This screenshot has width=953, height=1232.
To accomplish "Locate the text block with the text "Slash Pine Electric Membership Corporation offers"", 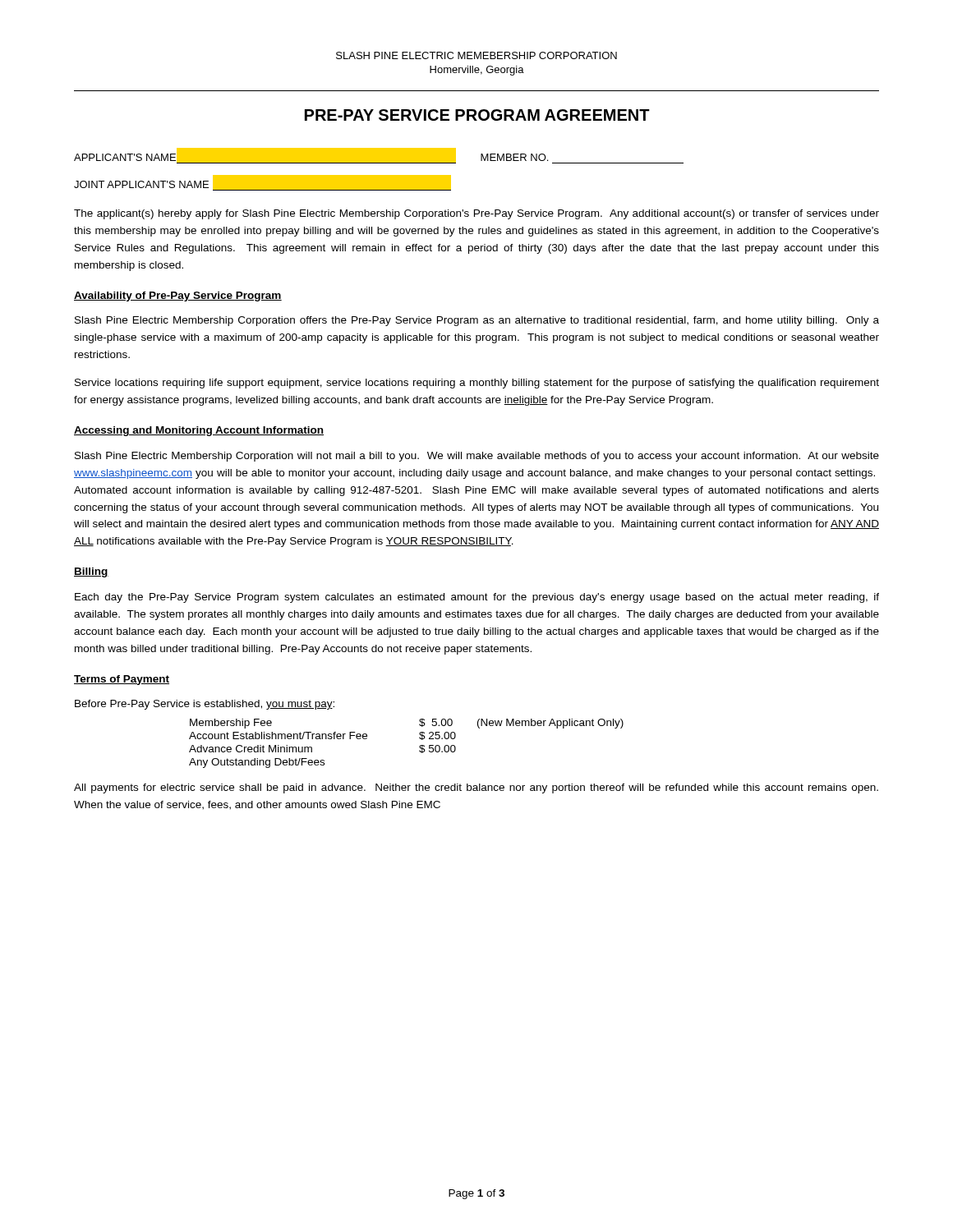I will pyautogui.click(x=477, y=321).
